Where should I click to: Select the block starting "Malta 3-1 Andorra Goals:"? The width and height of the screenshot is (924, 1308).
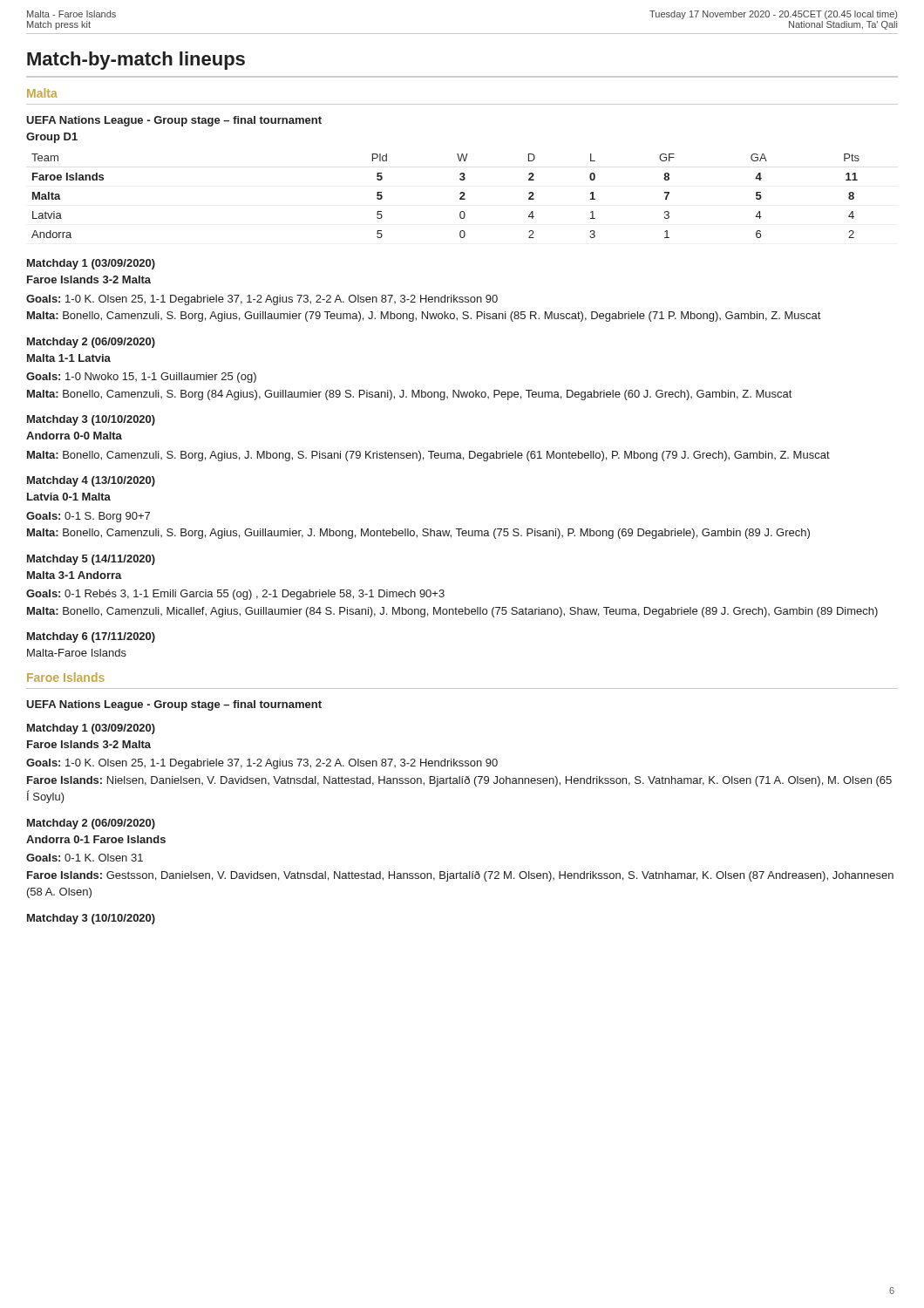pos(75,575)
